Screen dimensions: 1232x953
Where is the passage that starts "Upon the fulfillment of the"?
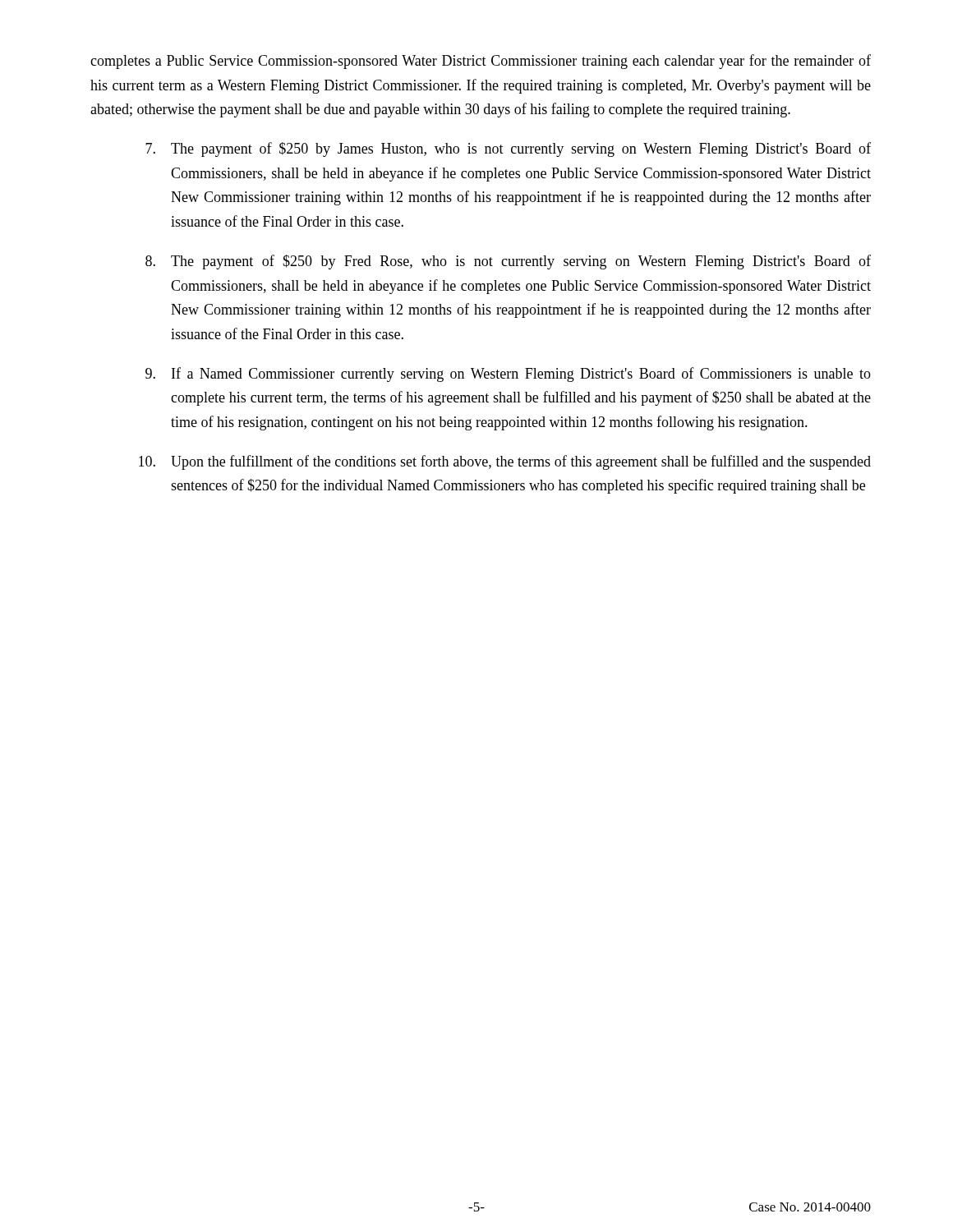pos(481,474)
